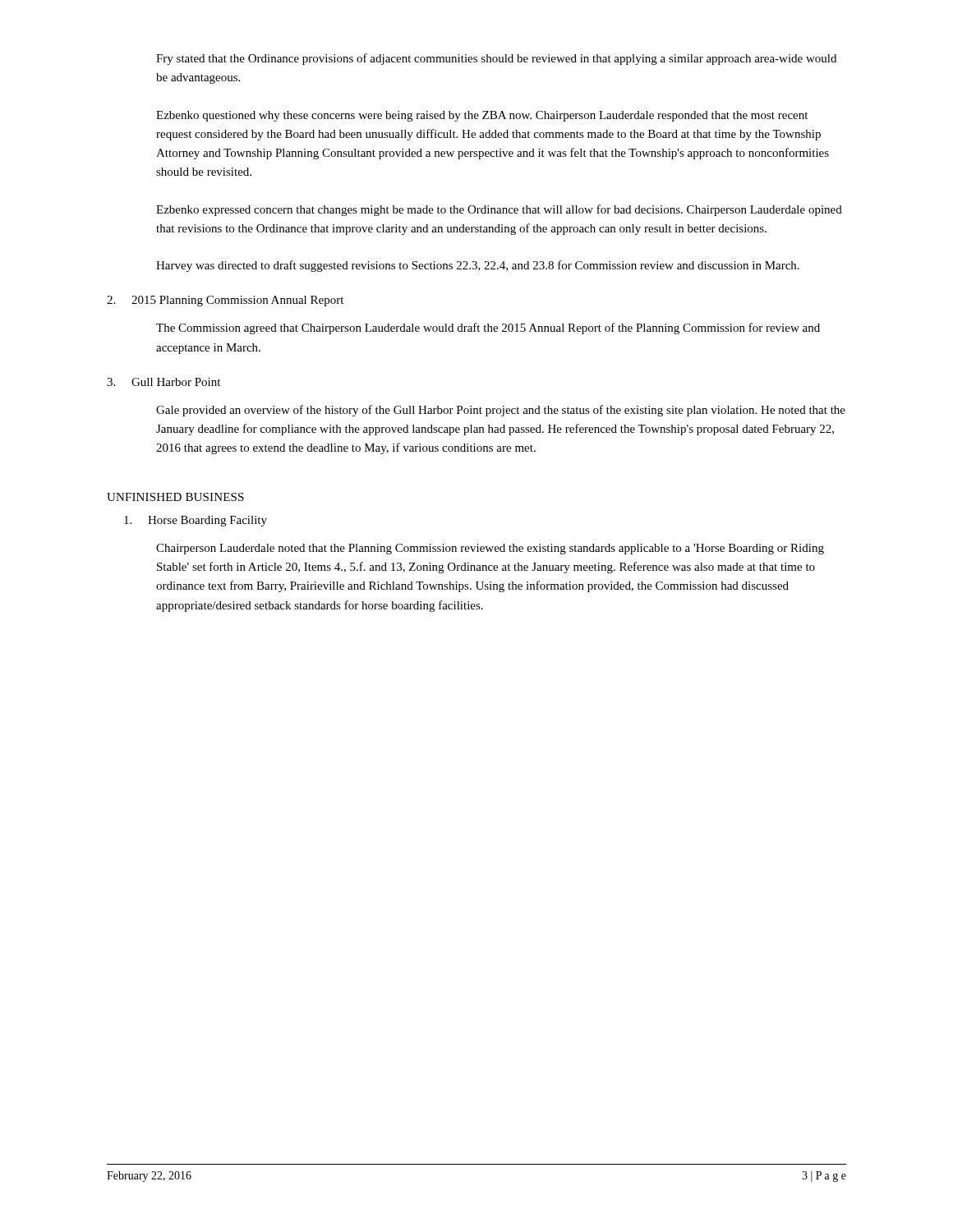Select the text block starting "Chairperson Lauderdale noted that"
This screenshot has height=1232, width=953.
click(x=501, y=577)
